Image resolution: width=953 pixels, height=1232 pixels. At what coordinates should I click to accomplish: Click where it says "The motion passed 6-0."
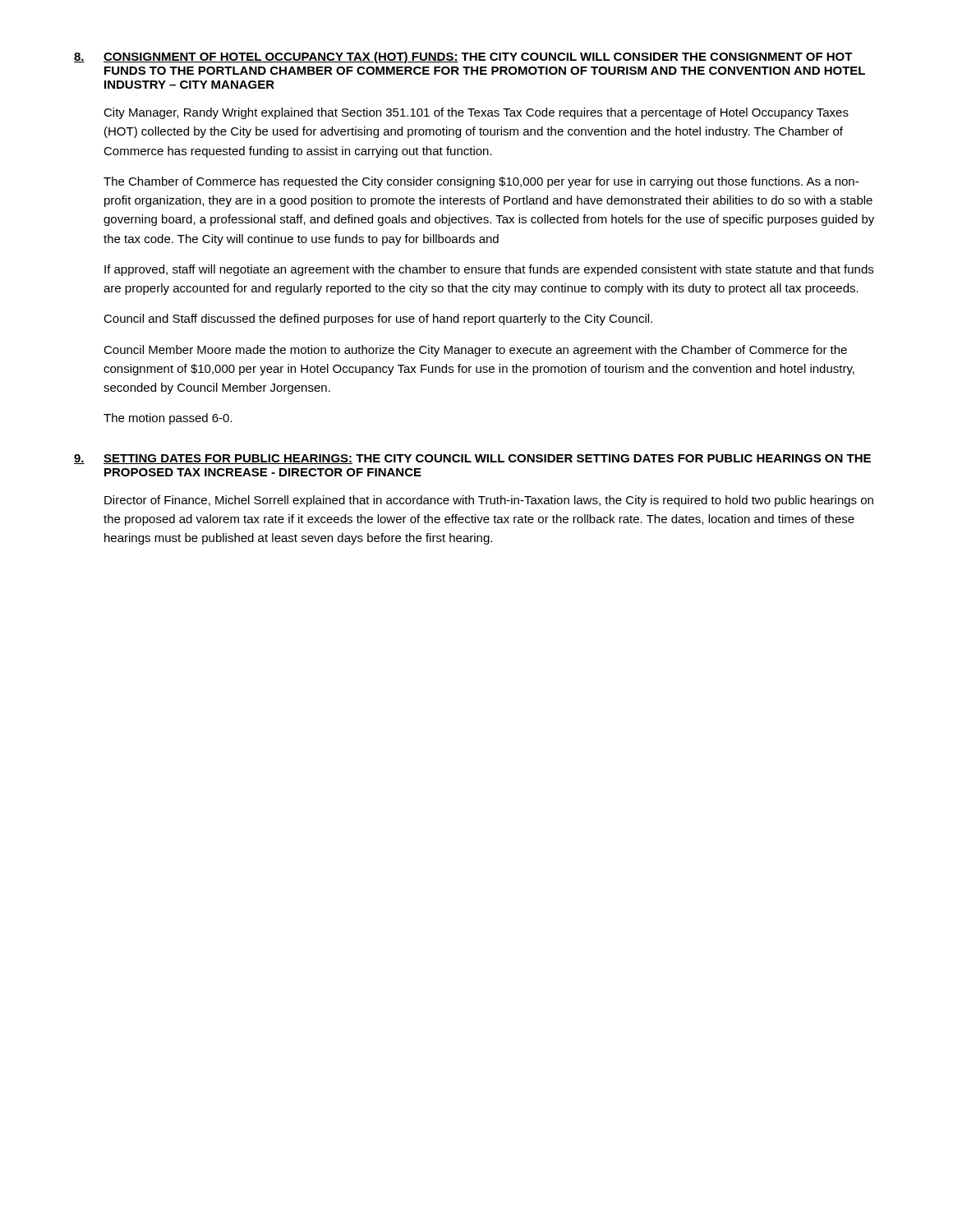(168, 418)
